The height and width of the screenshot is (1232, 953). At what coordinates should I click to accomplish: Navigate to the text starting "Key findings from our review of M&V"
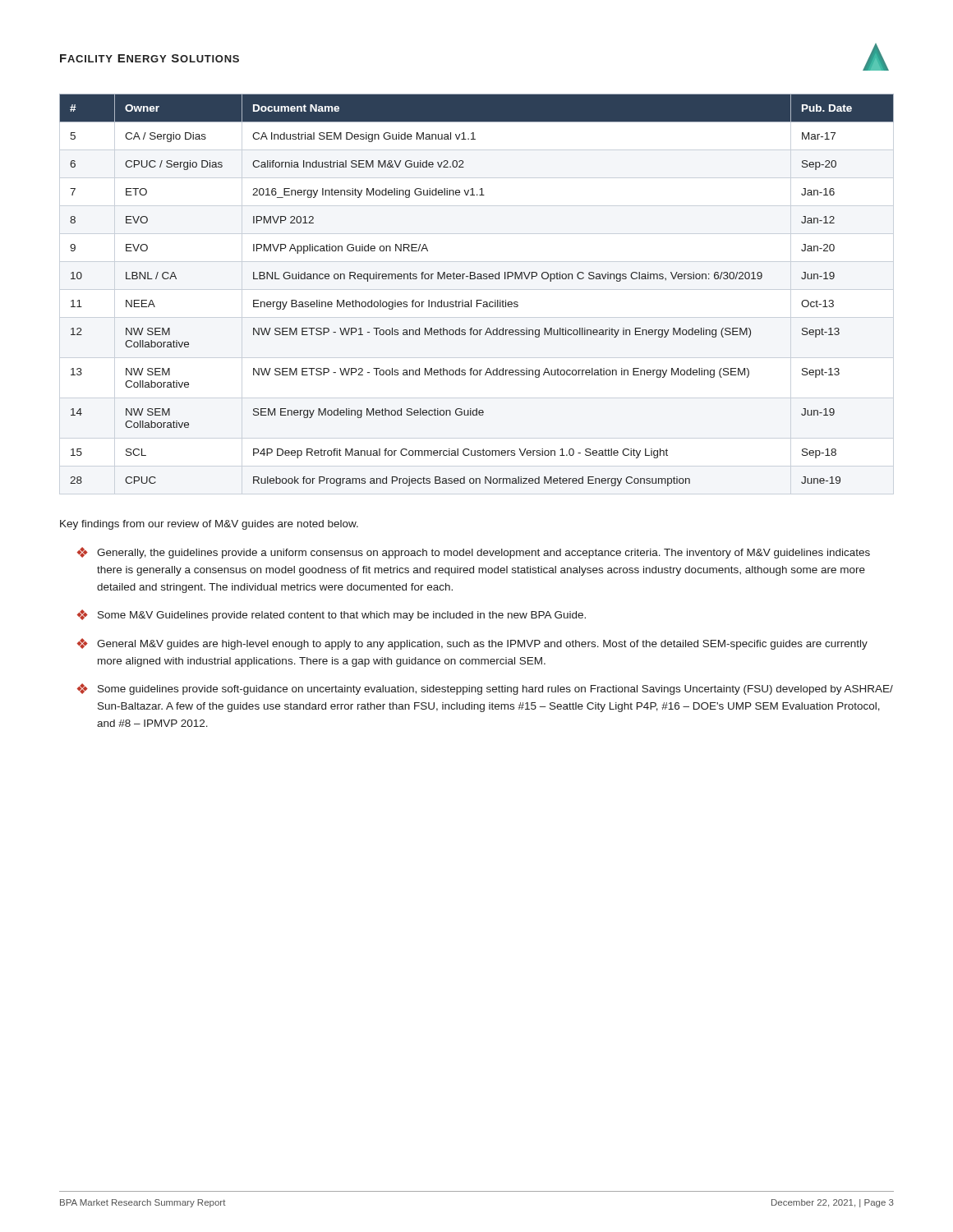[x=209, y=524]
